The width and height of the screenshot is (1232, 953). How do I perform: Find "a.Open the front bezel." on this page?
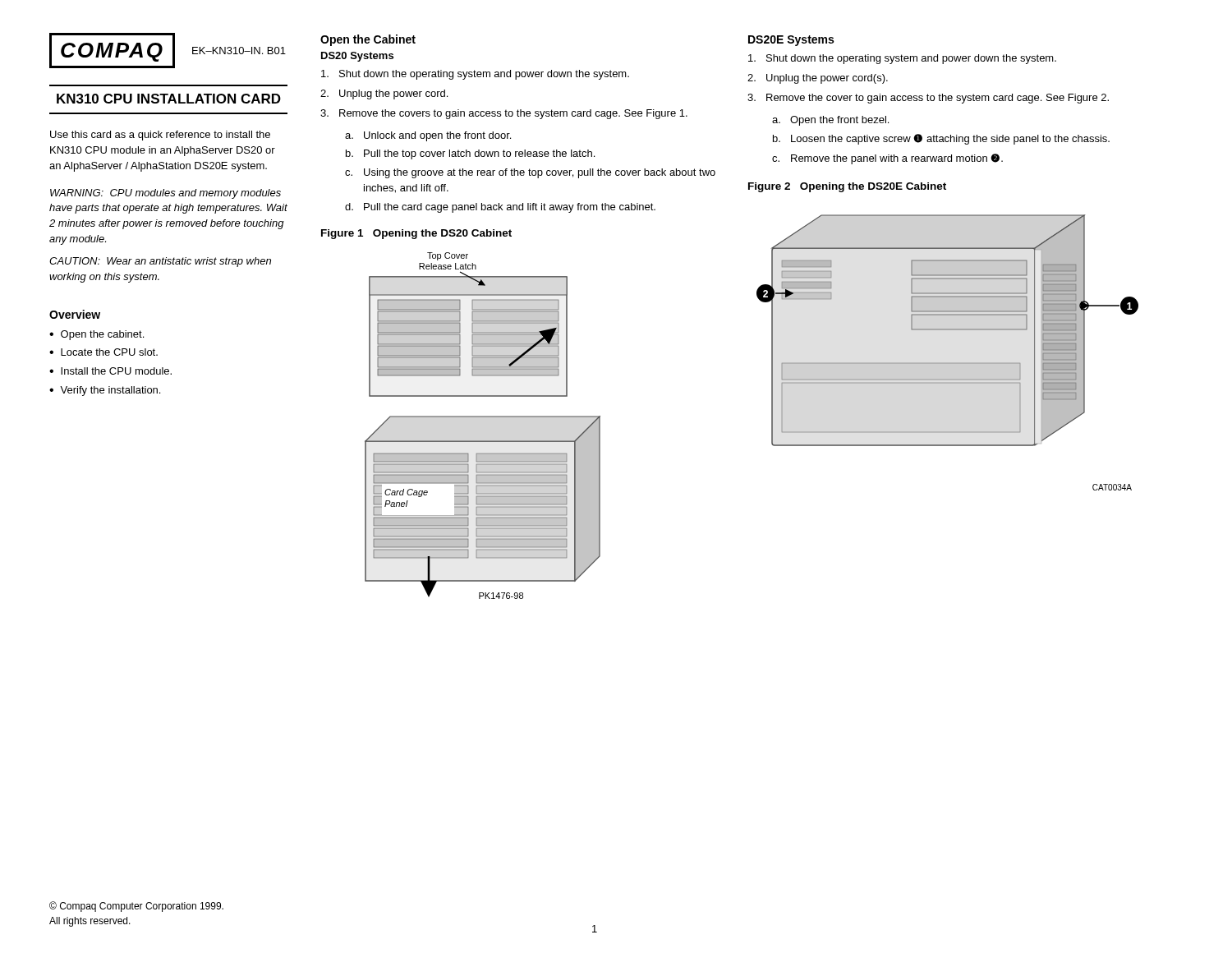[x=831, y=120]
